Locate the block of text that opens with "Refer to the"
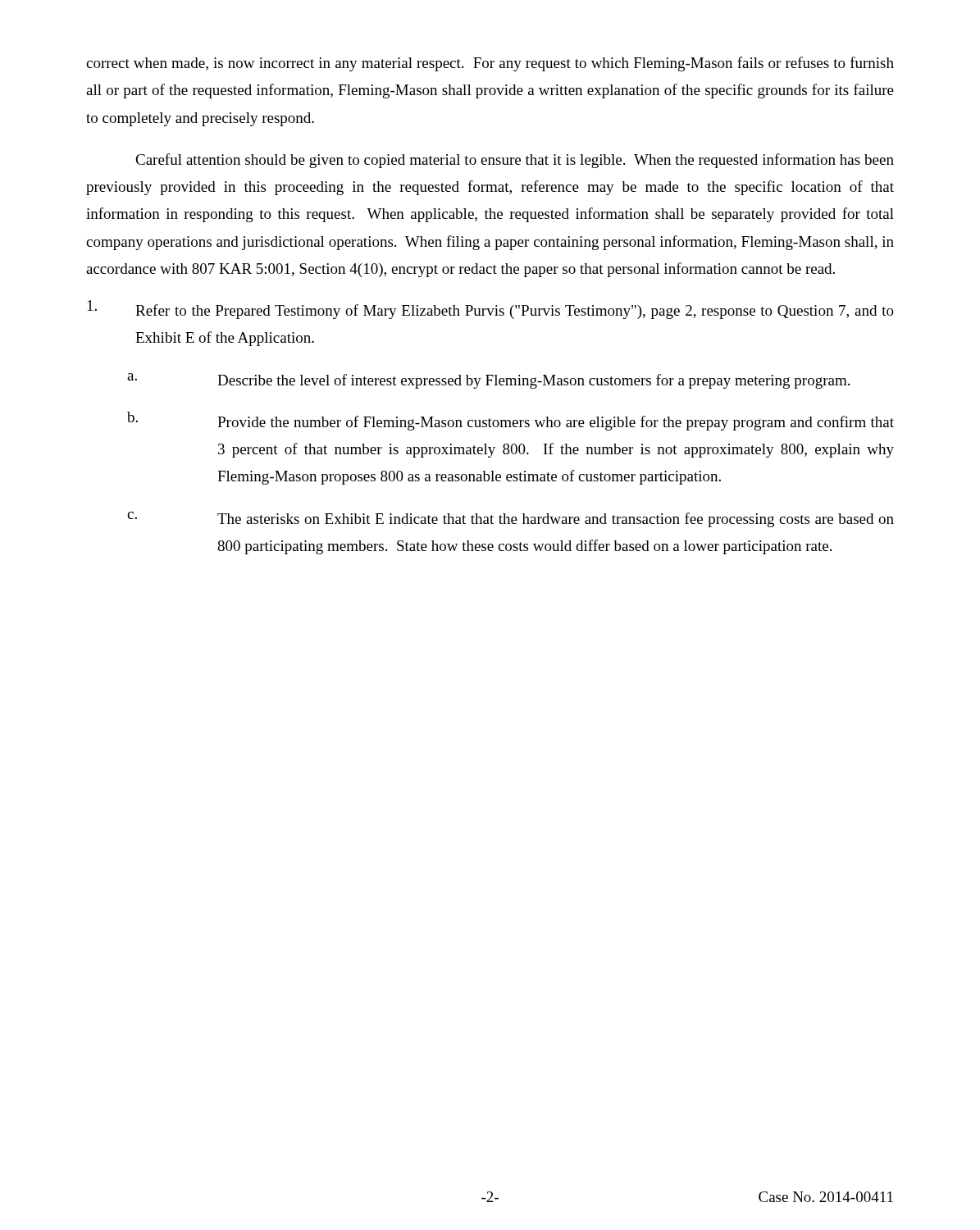980x1230 pixels. click(x=490, y=324)
